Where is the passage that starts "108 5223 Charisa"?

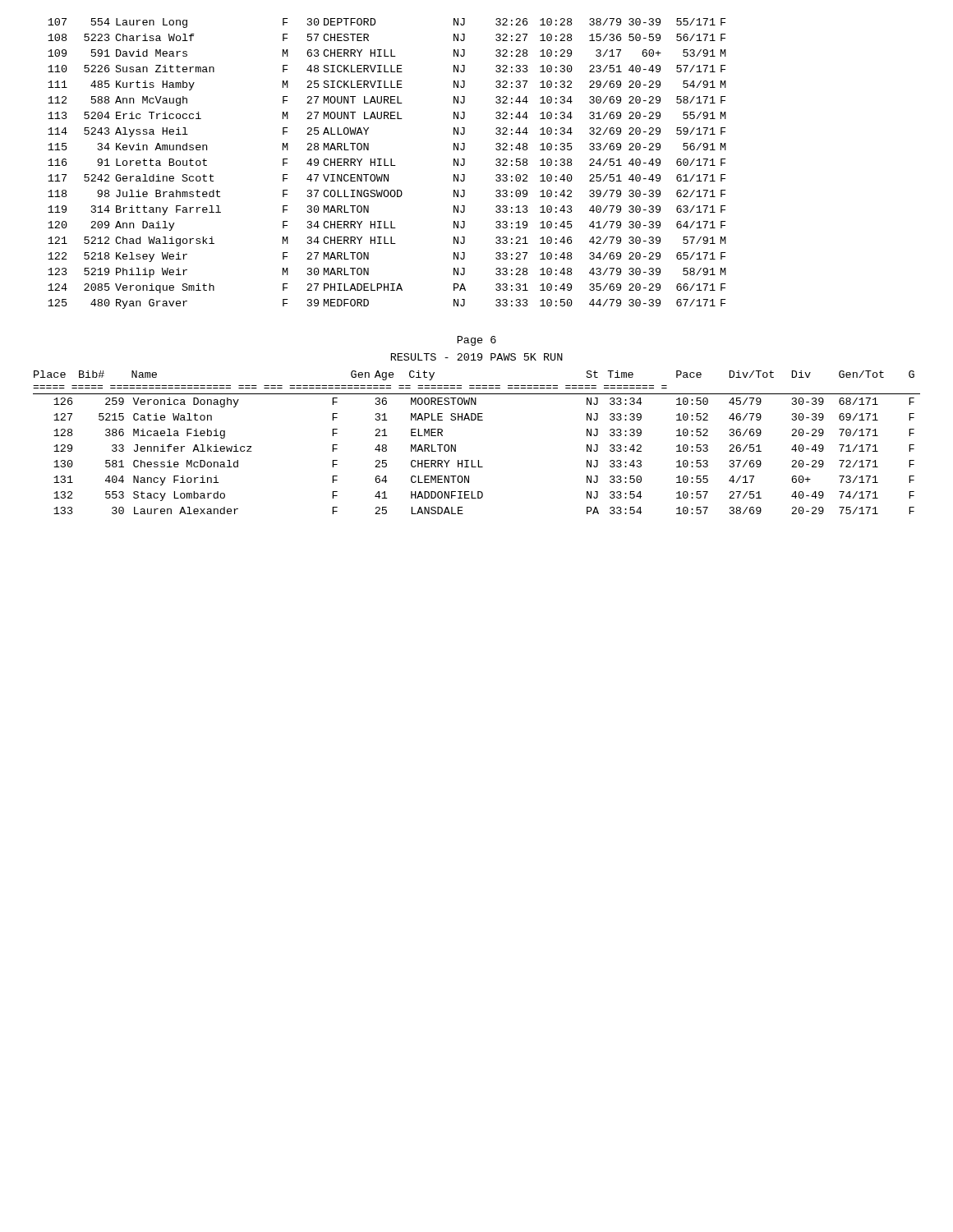point(382,38)
